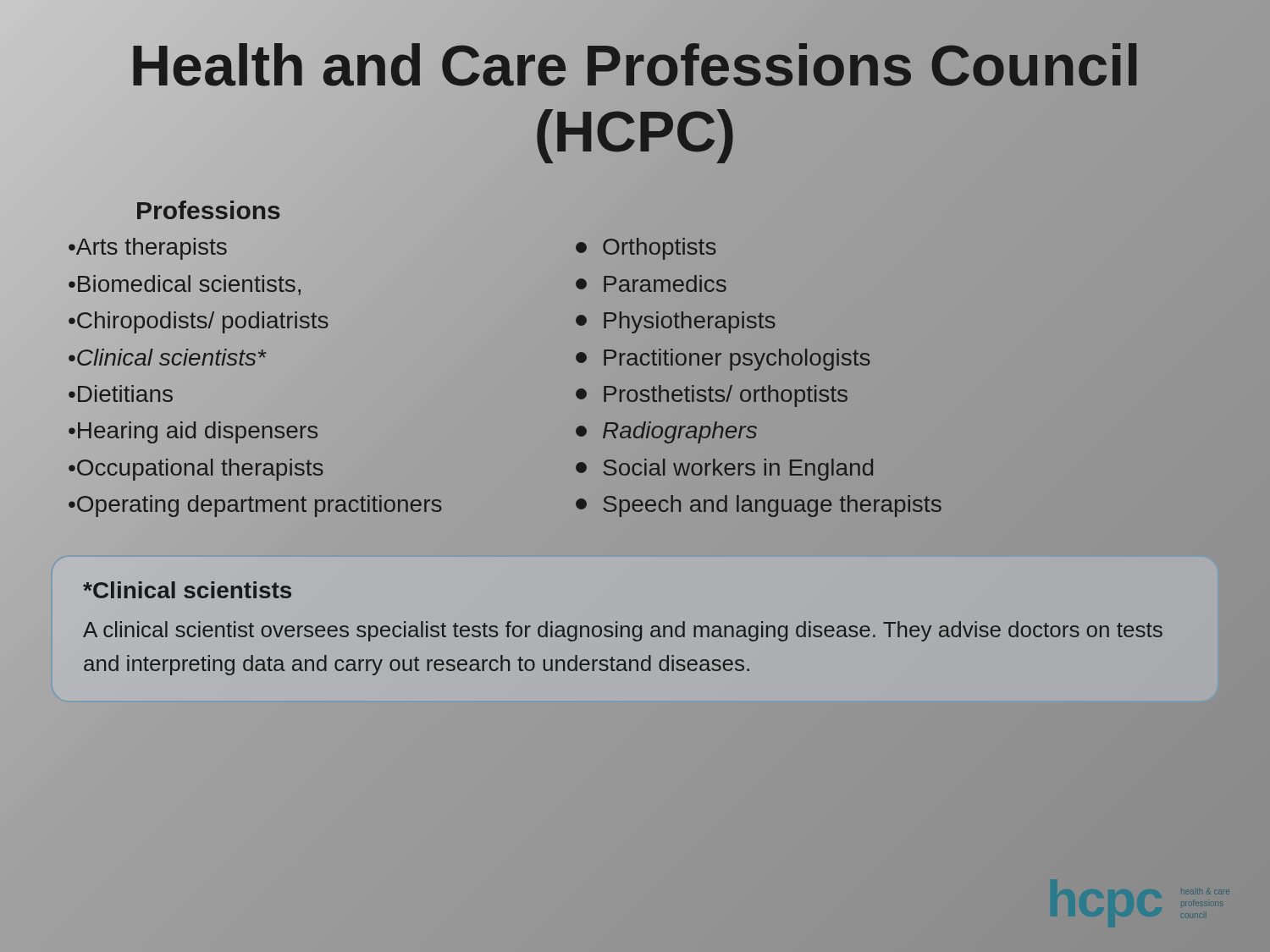Screen dimensions: 952x1270
Task: Click on the list item that reads "Practitioner psychologists"
Action: (x=723, y=357)
